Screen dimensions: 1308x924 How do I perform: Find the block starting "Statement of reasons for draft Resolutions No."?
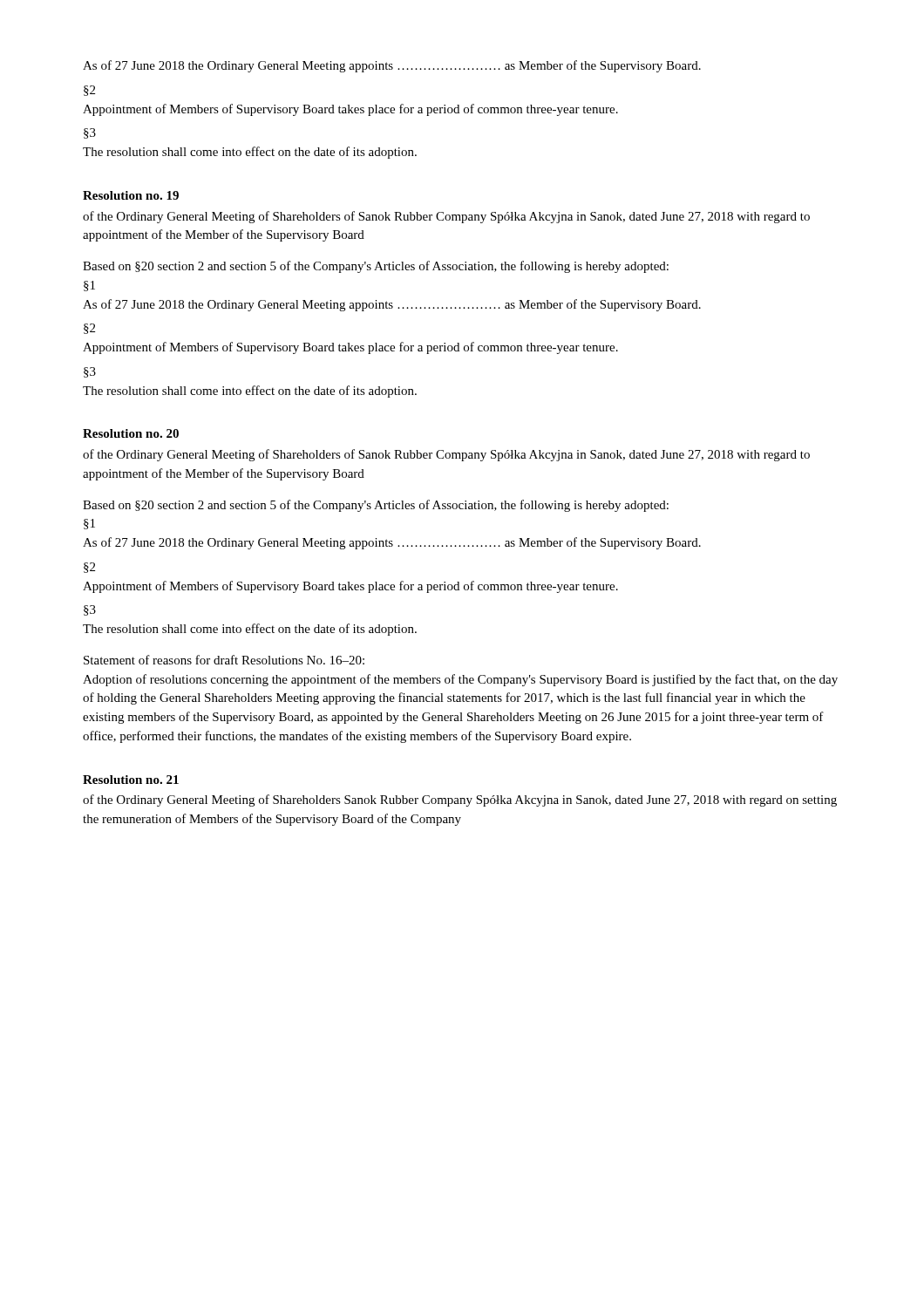click(x=462, y=699)
